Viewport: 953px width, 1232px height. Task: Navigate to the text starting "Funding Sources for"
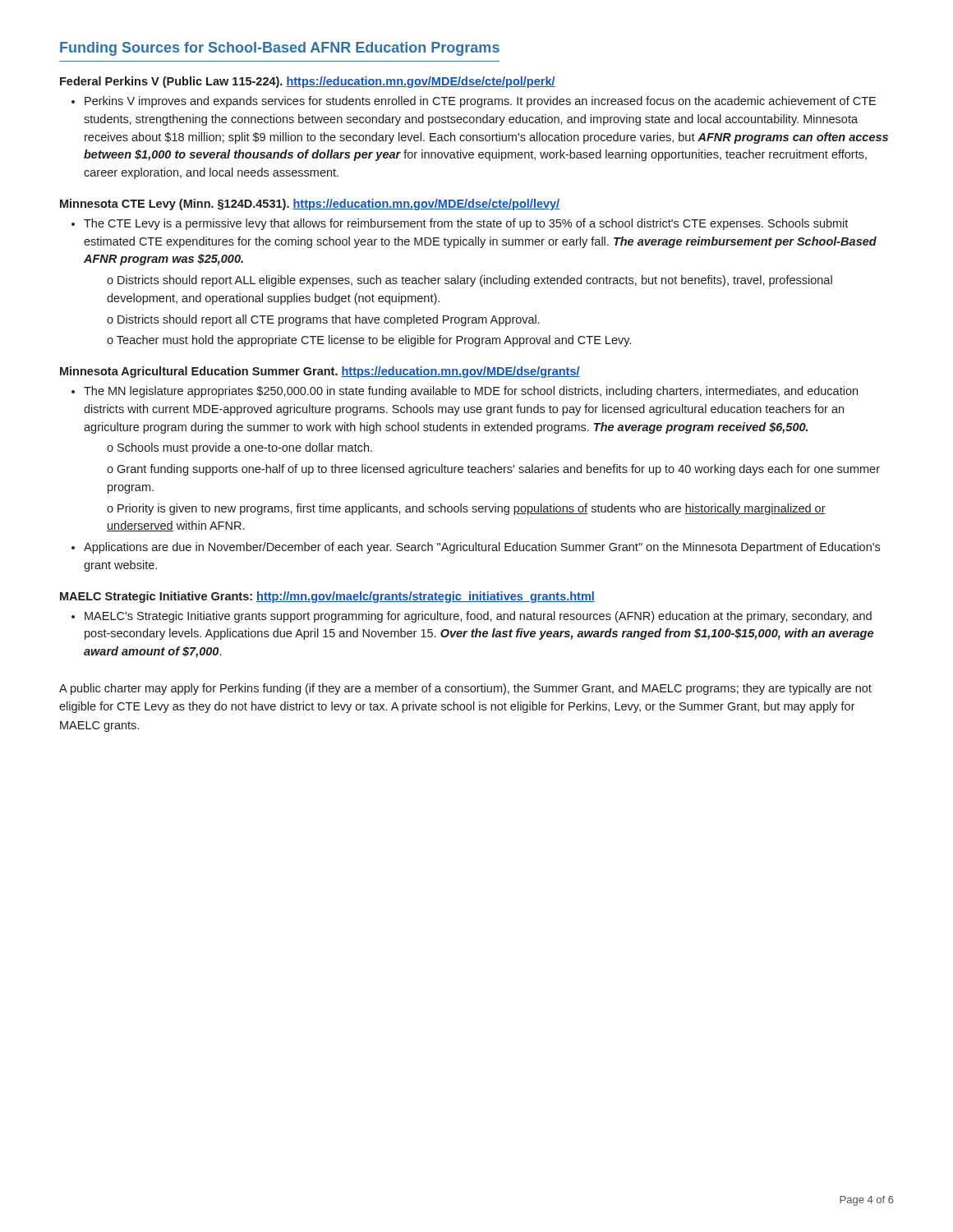280,48
